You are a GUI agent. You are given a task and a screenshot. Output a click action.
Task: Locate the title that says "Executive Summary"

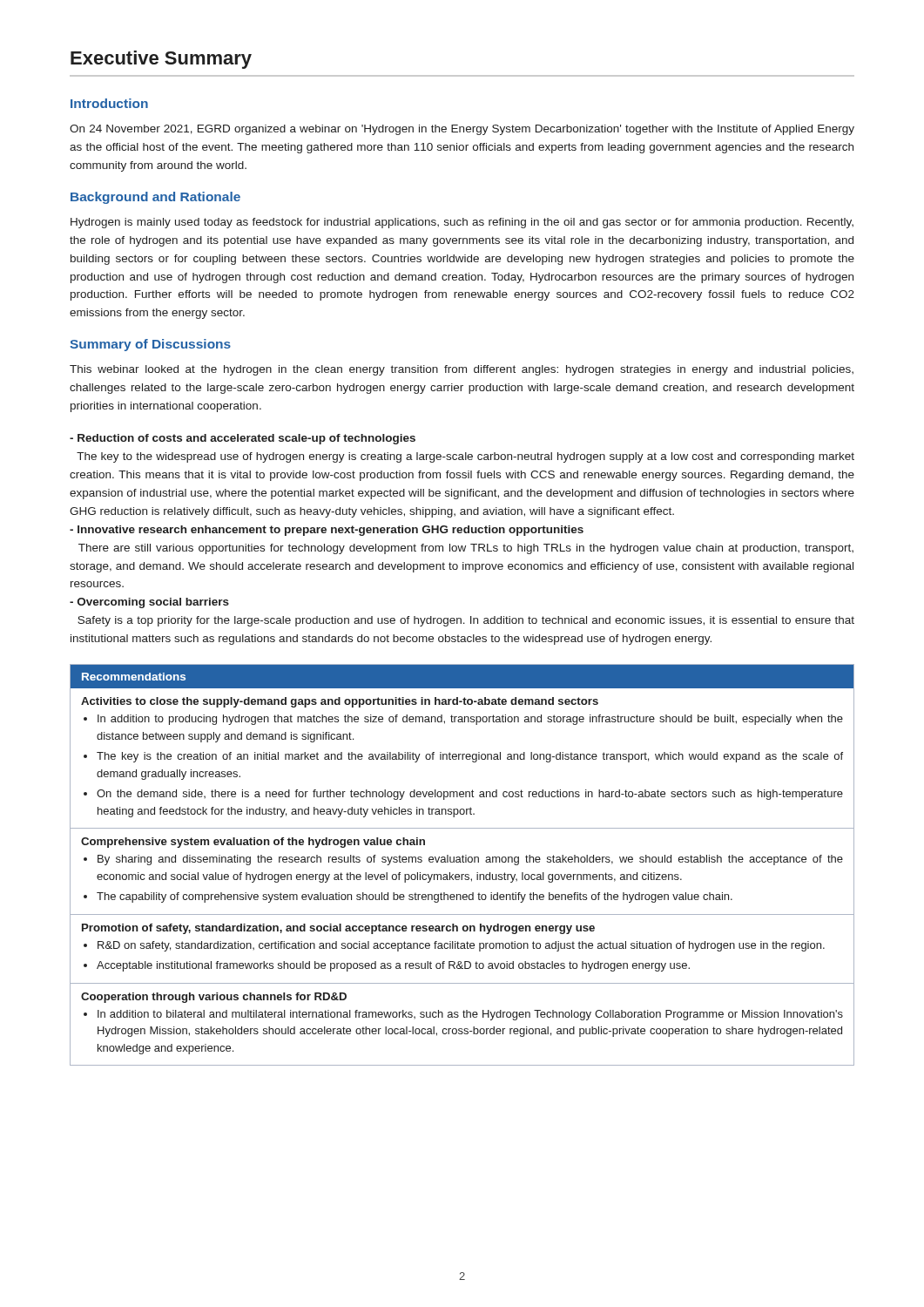click(x=161, y=60)
